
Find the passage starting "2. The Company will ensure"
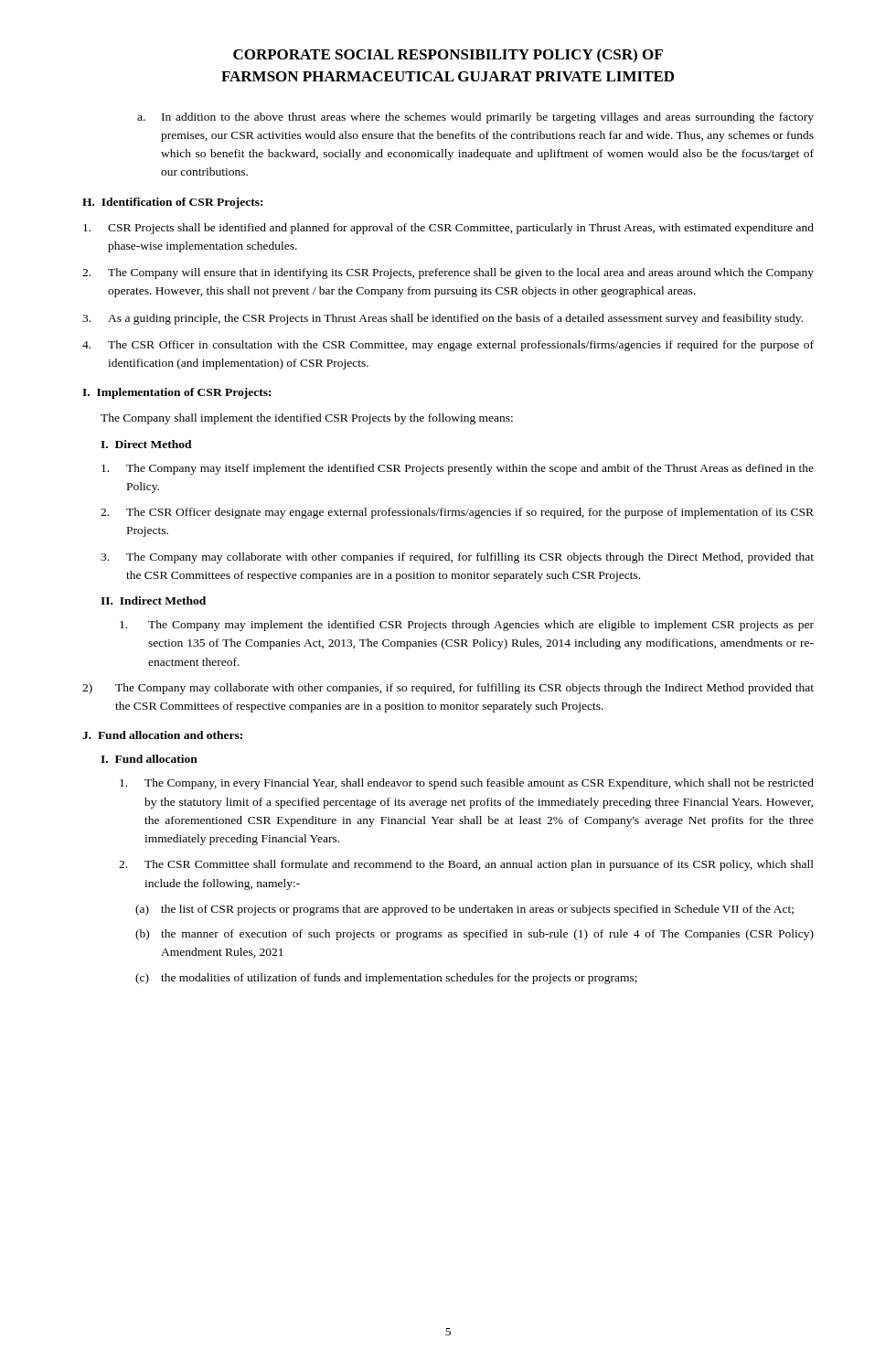448,282
